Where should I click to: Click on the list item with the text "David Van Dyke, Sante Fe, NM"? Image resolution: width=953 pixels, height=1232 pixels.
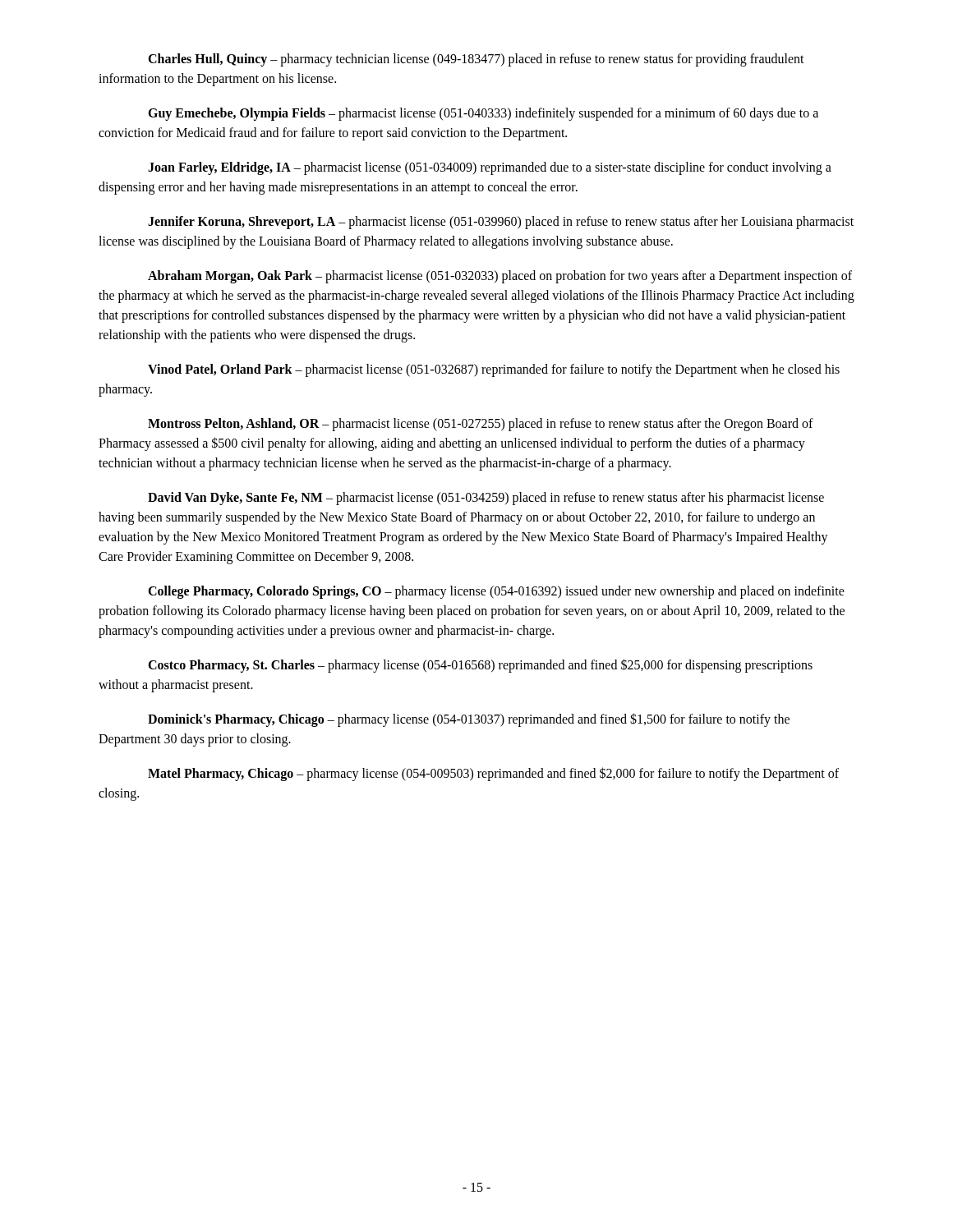(x=476, y=527)
